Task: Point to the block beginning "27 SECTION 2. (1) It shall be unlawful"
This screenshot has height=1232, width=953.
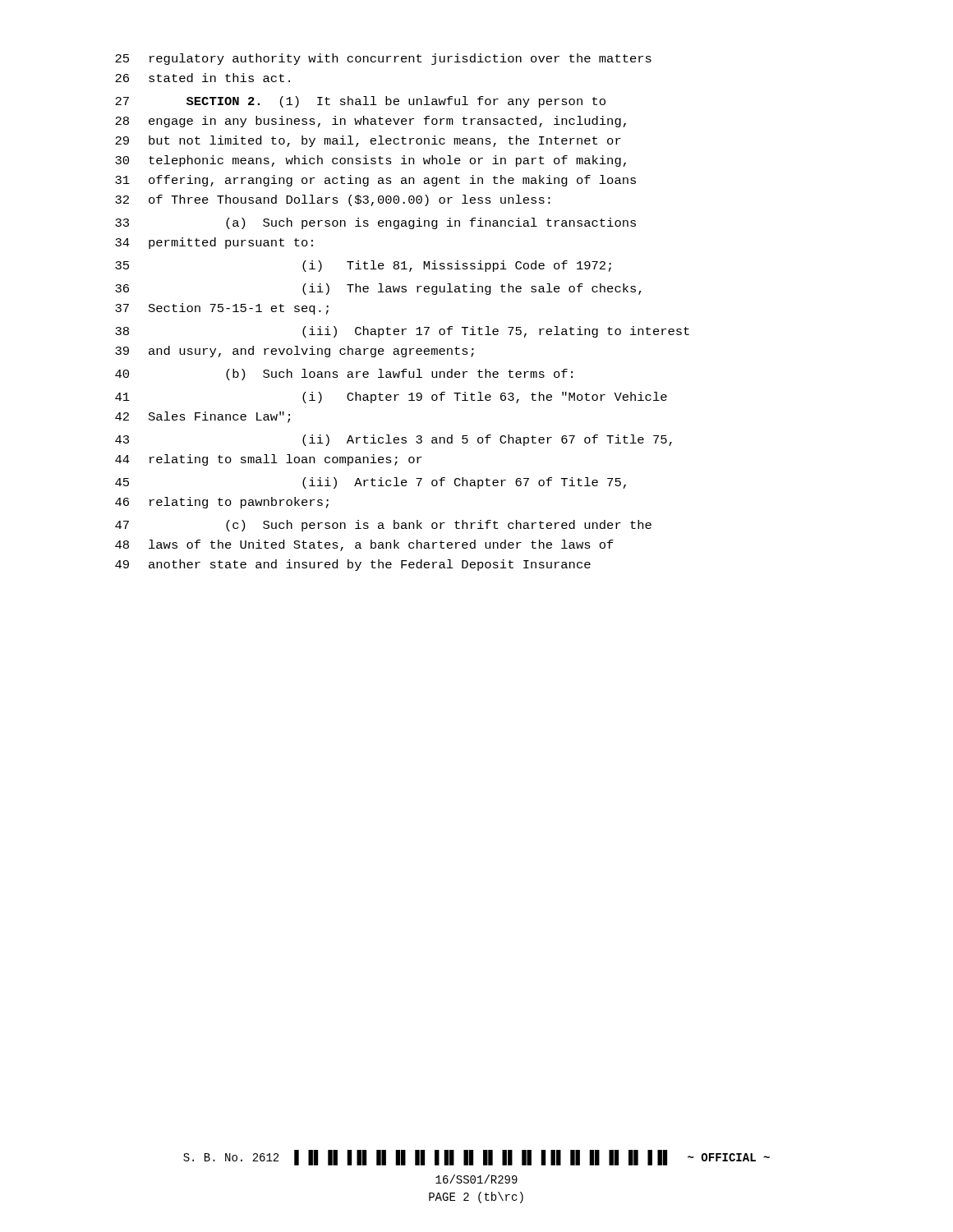Action: point(352,102)
